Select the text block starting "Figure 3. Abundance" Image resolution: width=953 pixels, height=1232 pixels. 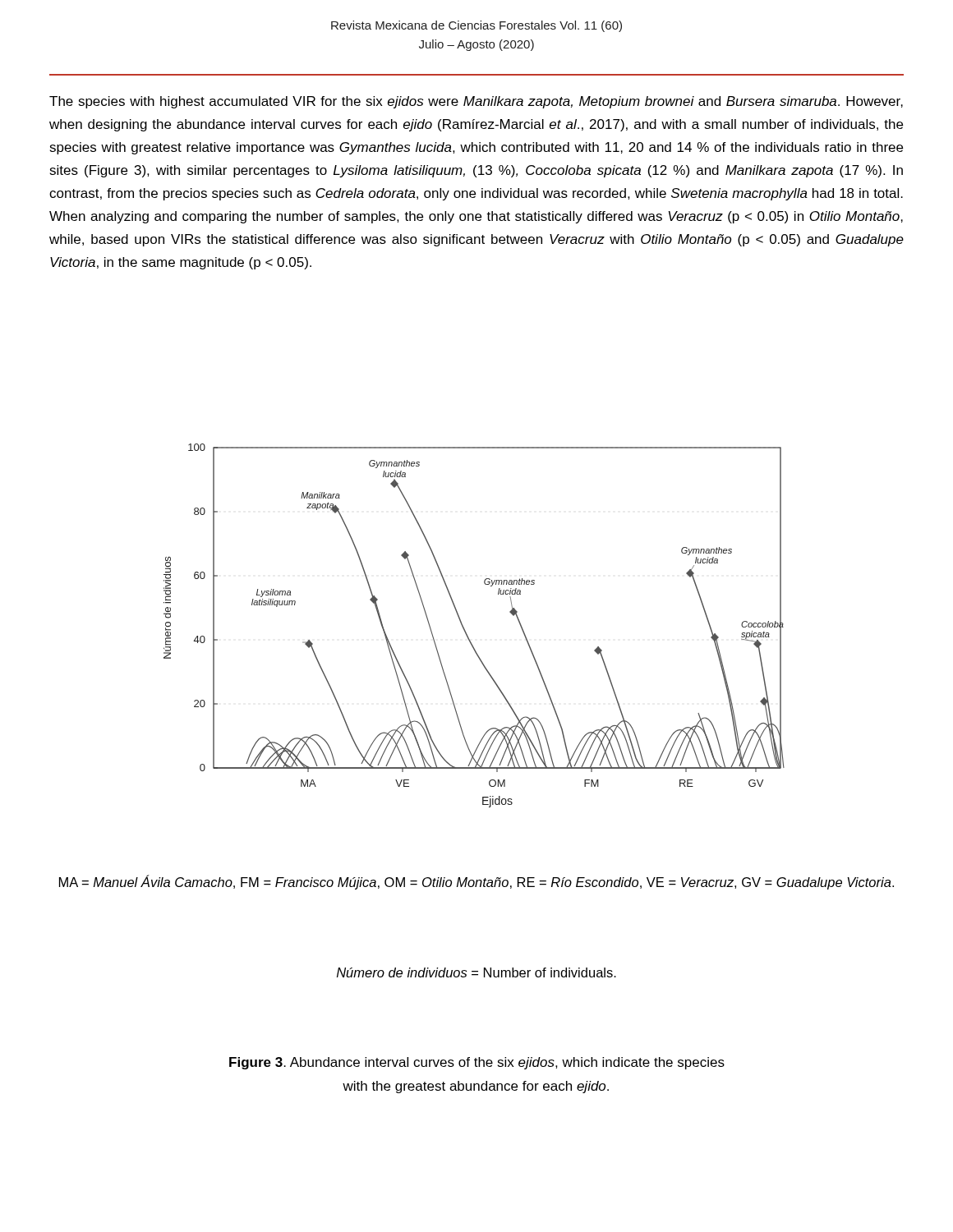click(x=476, y=1074)
